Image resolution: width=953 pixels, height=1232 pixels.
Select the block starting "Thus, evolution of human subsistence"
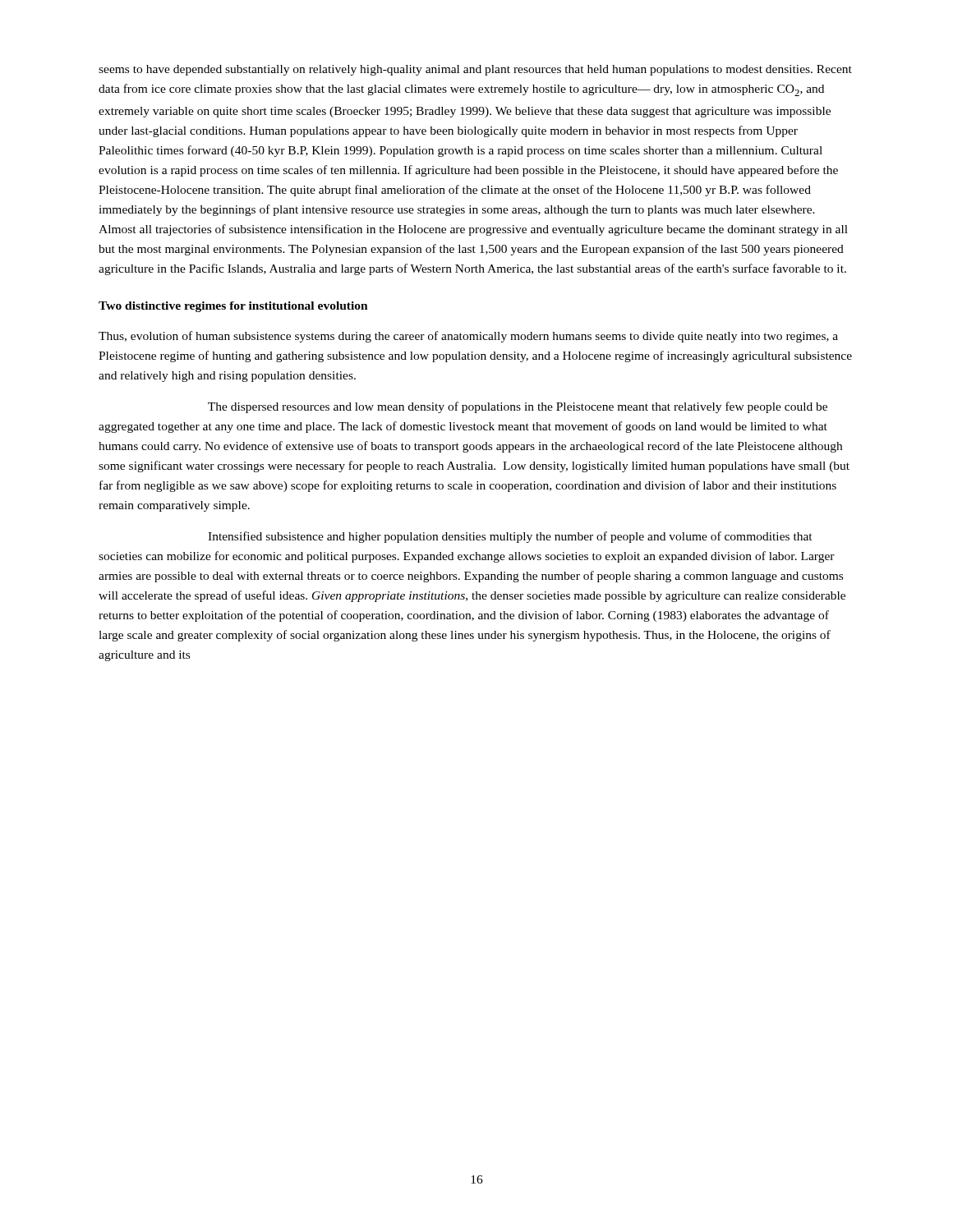pos(475,355)
